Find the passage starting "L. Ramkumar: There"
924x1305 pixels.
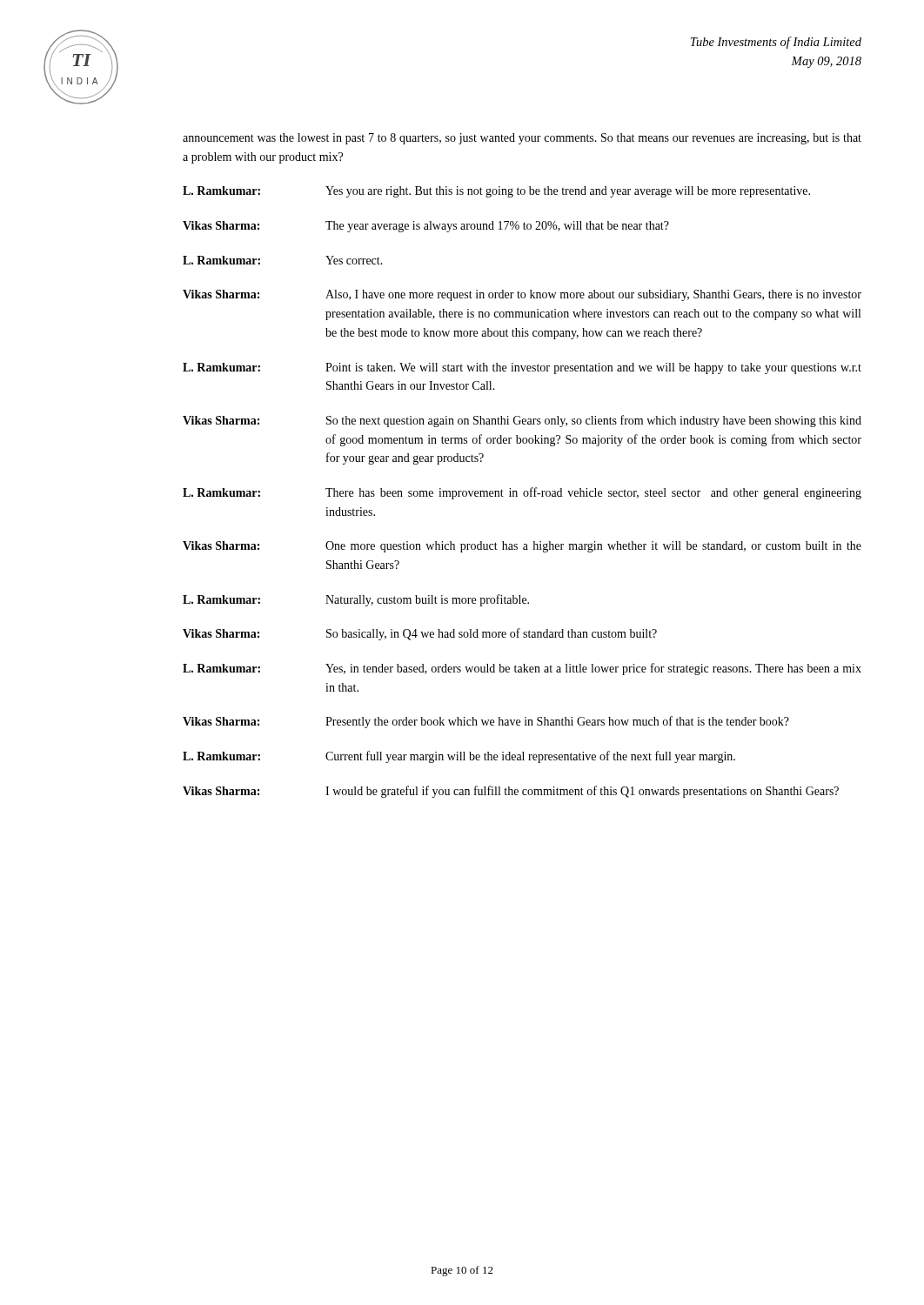coord(522,502)
